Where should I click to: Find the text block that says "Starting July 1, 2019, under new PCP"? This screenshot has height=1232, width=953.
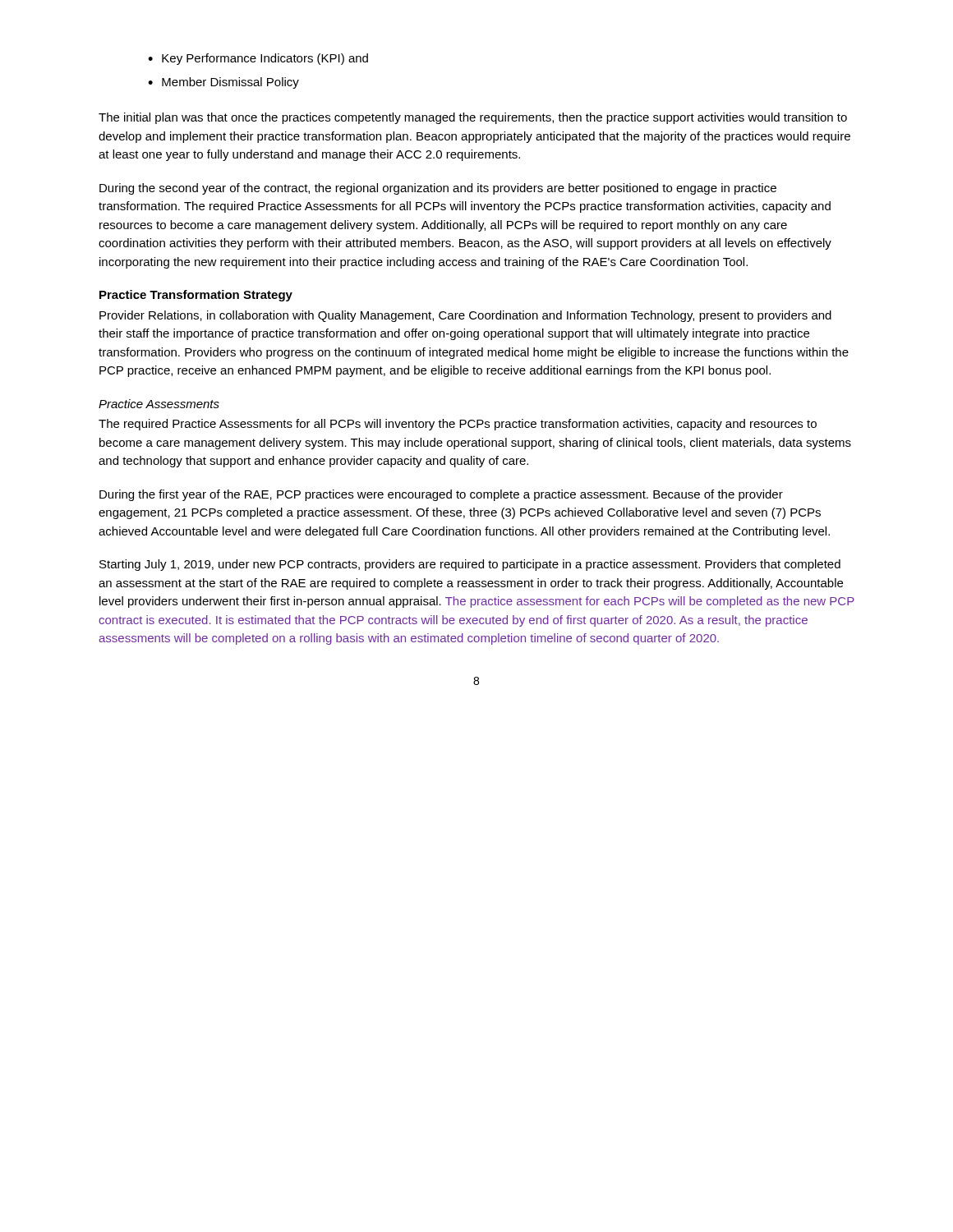click(476, 601)
